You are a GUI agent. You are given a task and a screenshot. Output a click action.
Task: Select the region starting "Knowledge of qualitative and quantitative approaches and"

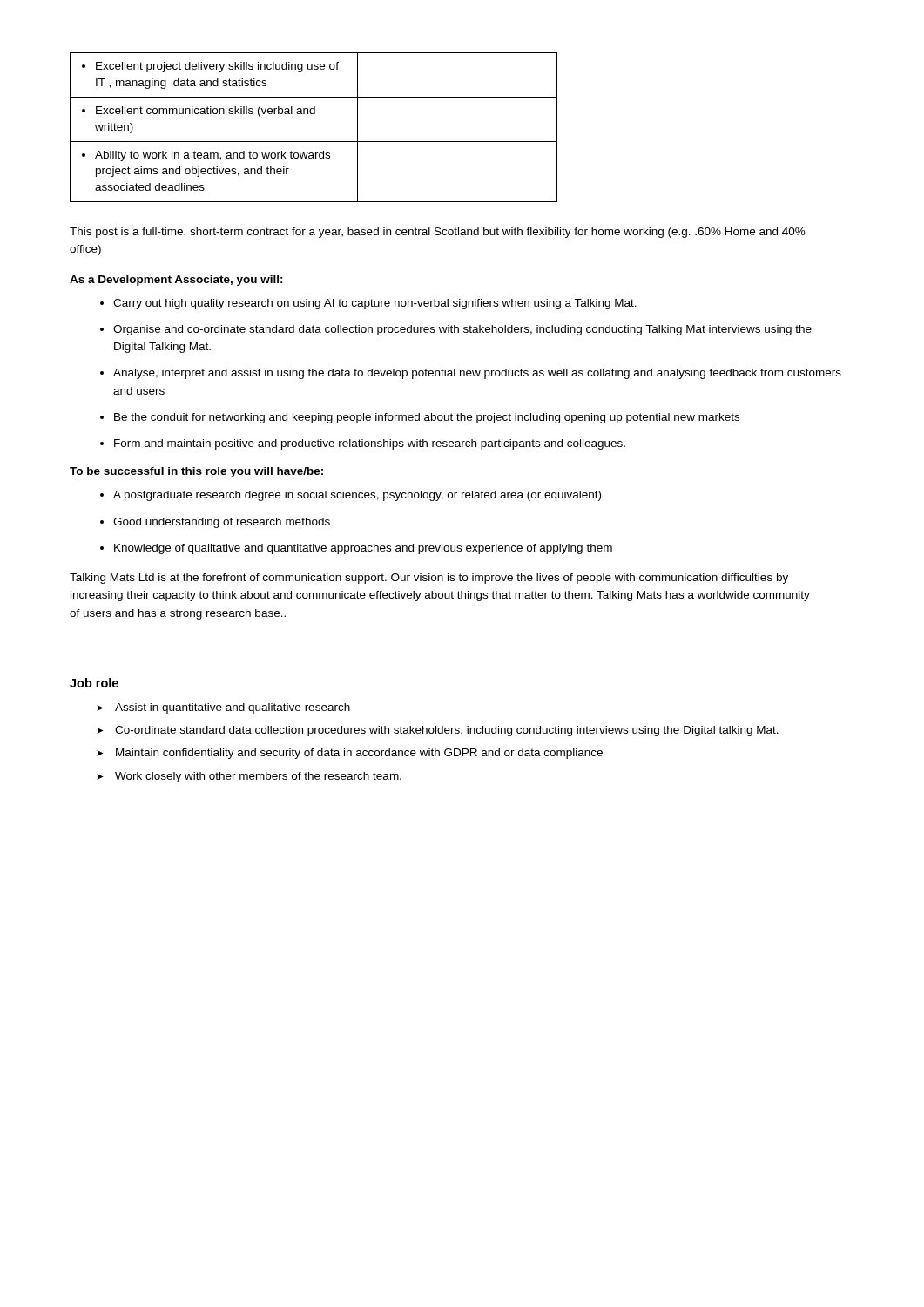click(x=363, y=548)
